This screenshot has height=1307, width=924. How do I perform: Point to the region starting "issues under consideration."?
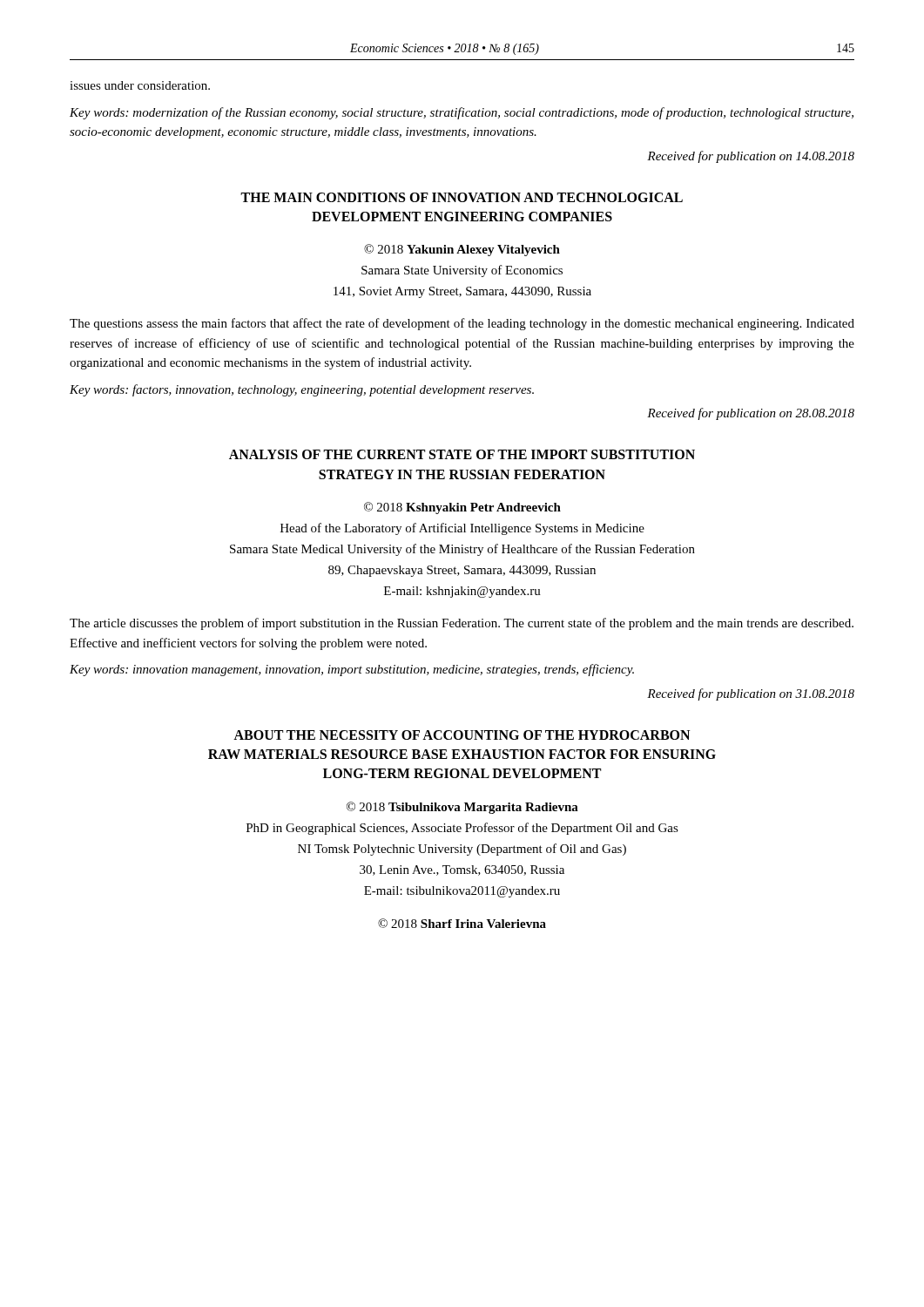[140, 85]
